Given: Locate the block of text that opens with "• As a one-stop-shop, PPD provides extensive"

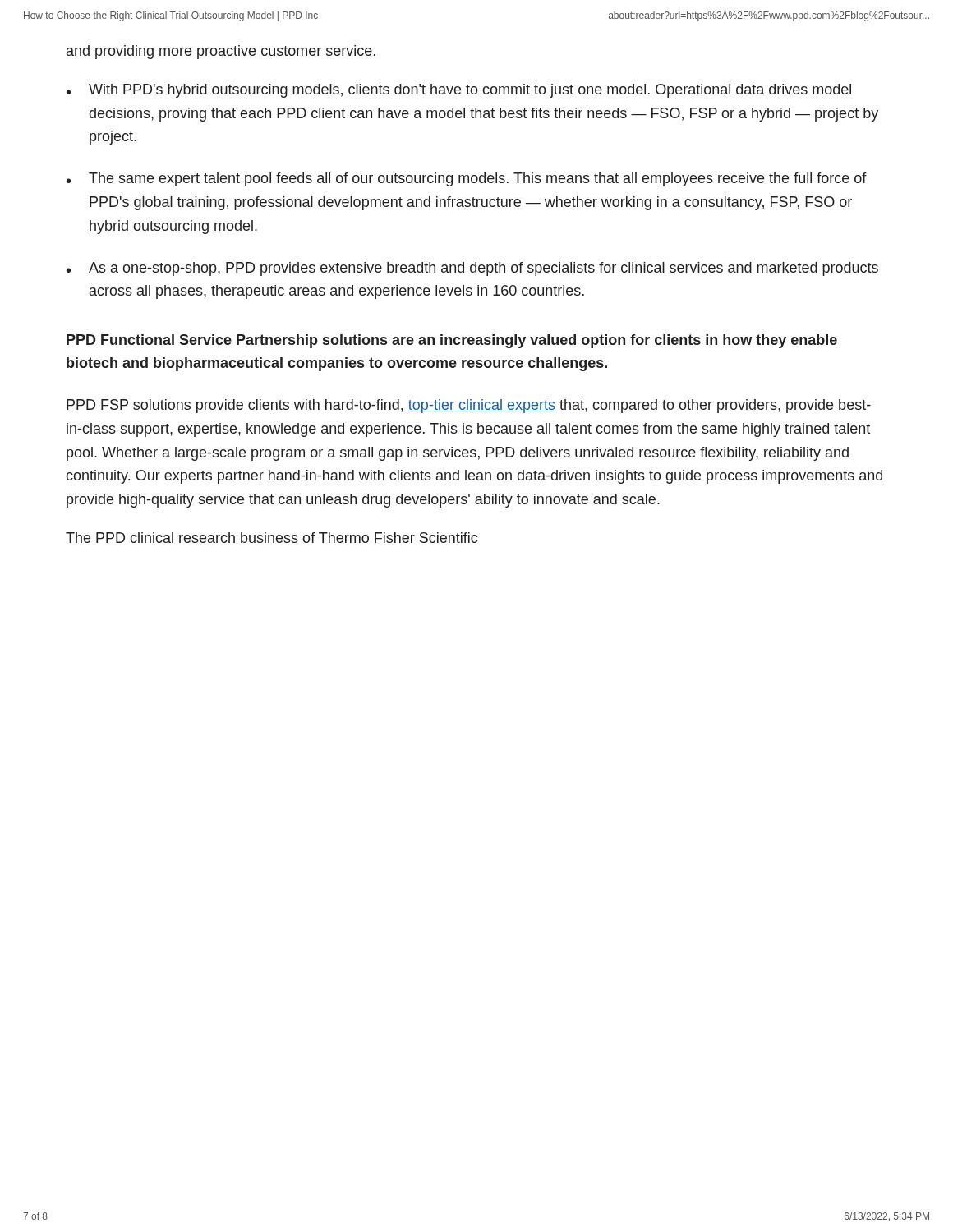Looking at the screenshot, I should click(x=476, y=280).
